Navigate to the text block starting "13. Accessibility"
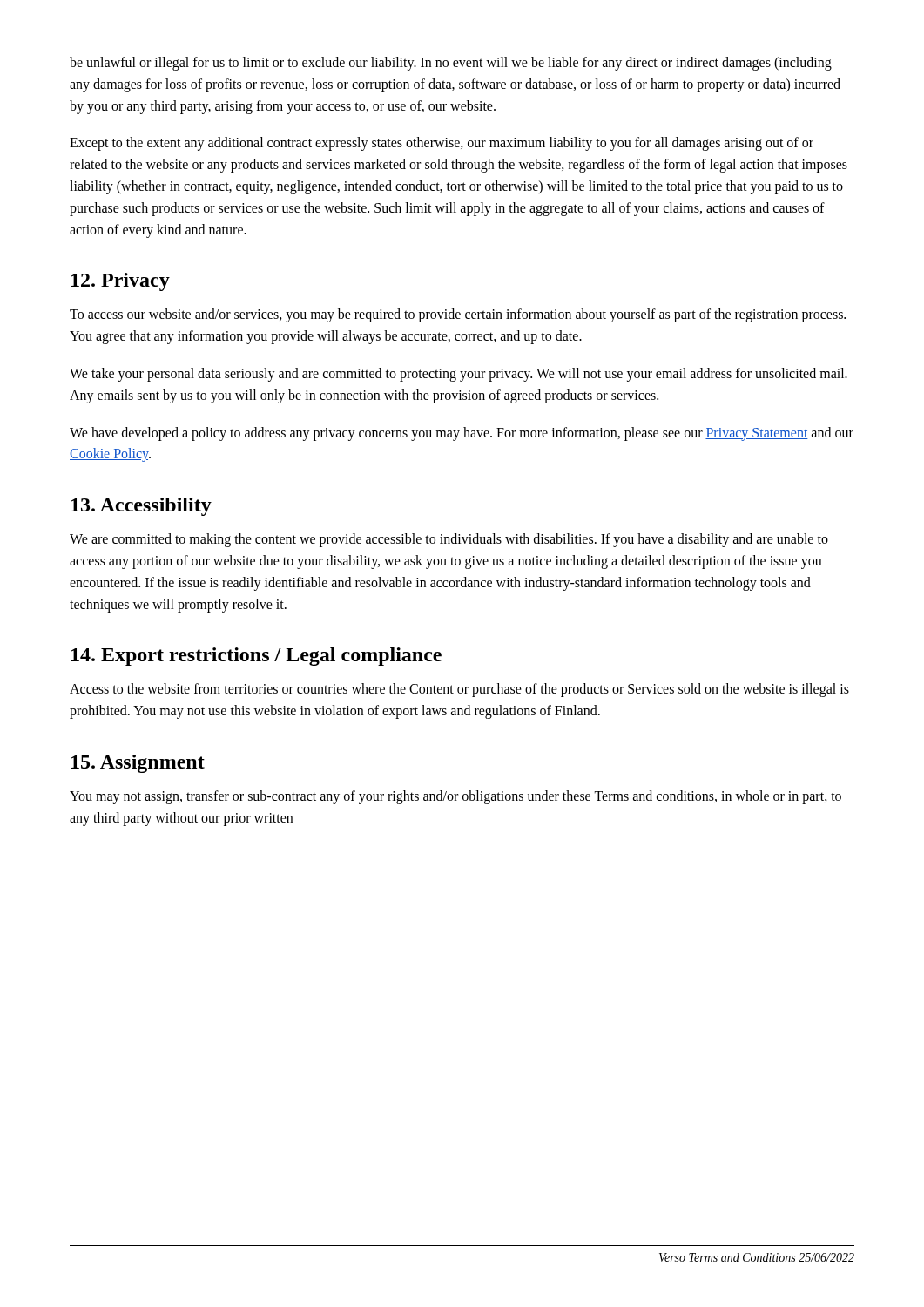 tap(140, 505)
